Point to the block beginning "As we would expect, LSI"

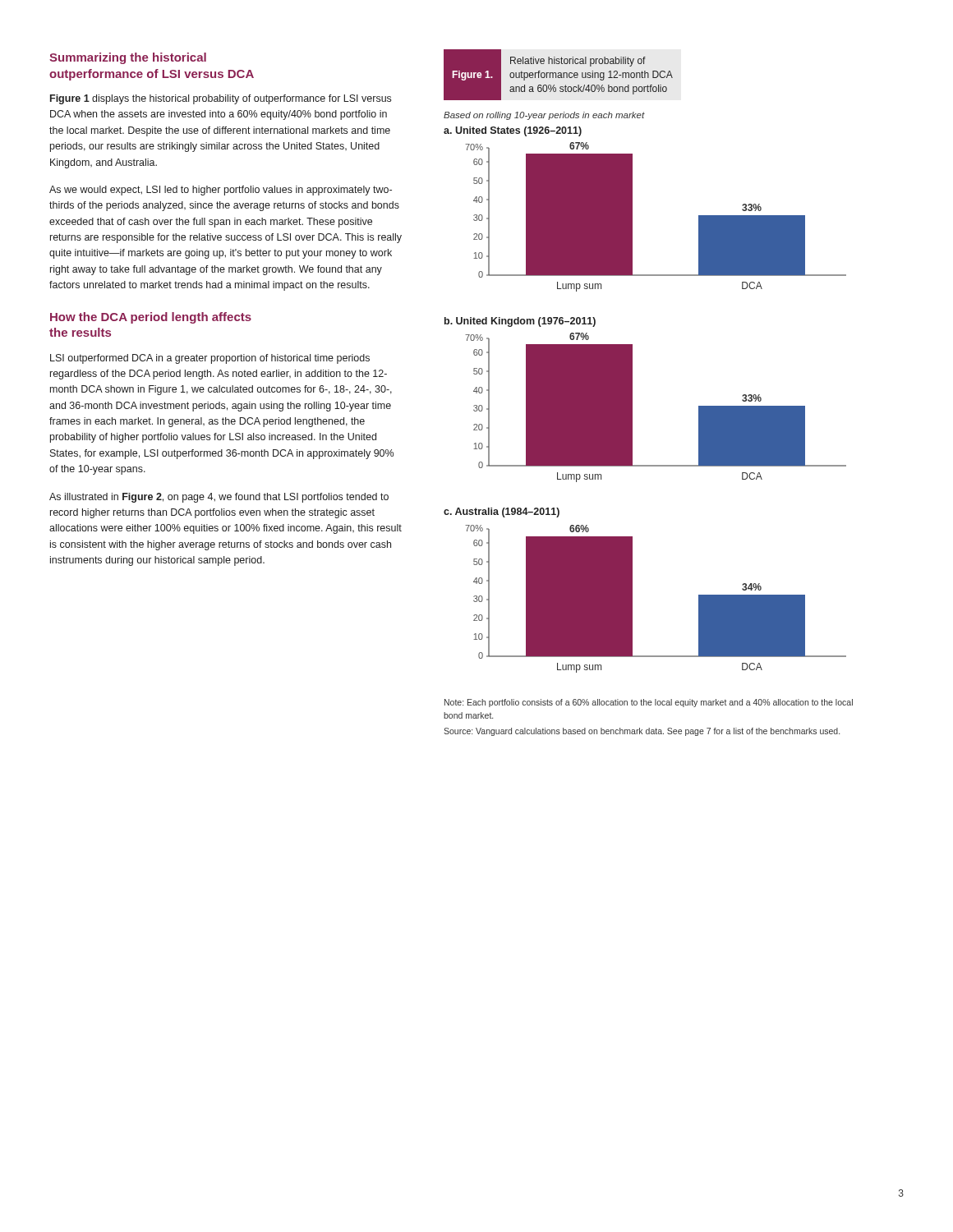(x=226, y=237)
